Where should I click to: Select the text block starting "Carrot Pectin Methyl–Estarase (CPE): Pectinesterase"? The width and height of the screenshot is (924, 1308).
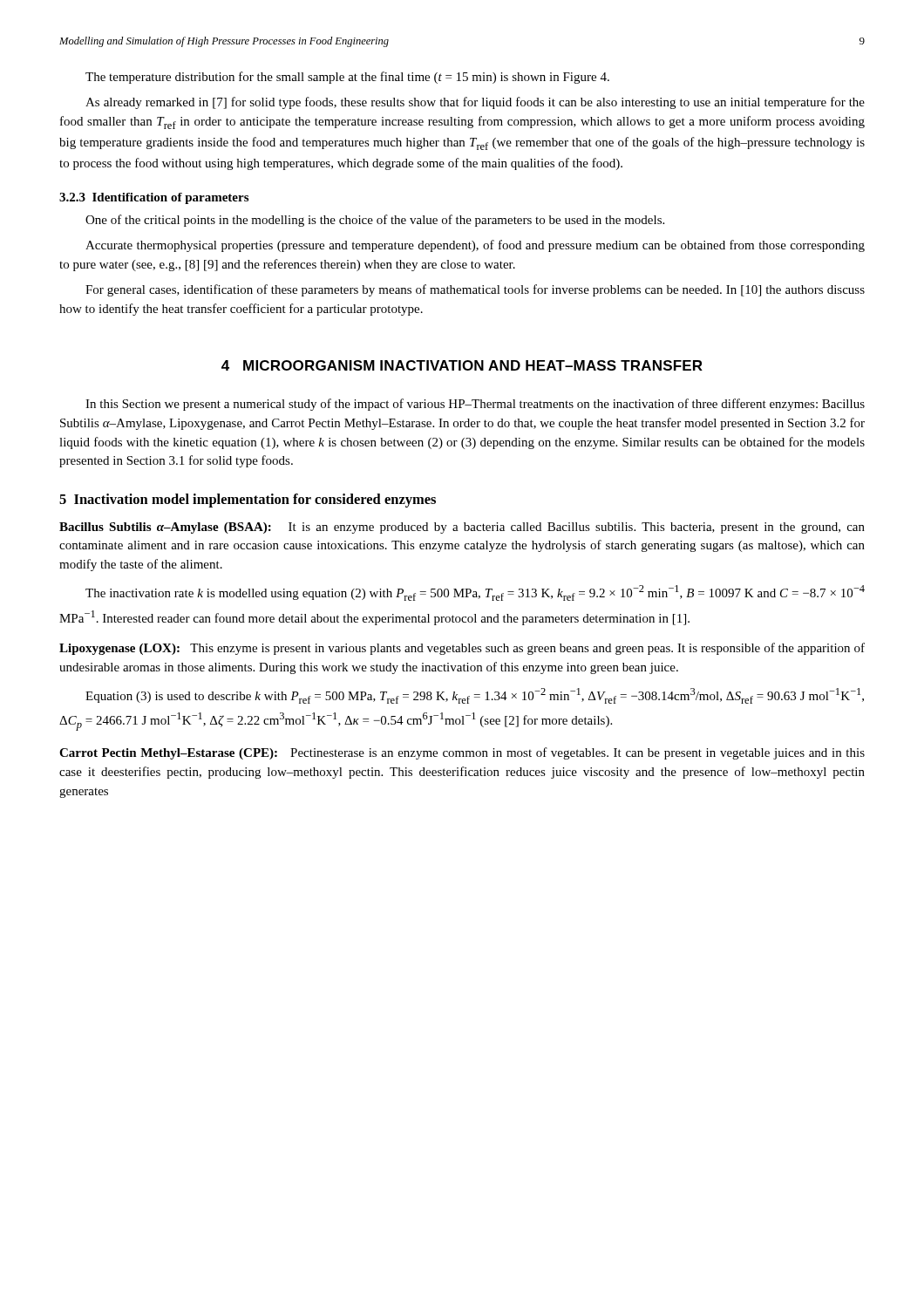pos(462,772)
